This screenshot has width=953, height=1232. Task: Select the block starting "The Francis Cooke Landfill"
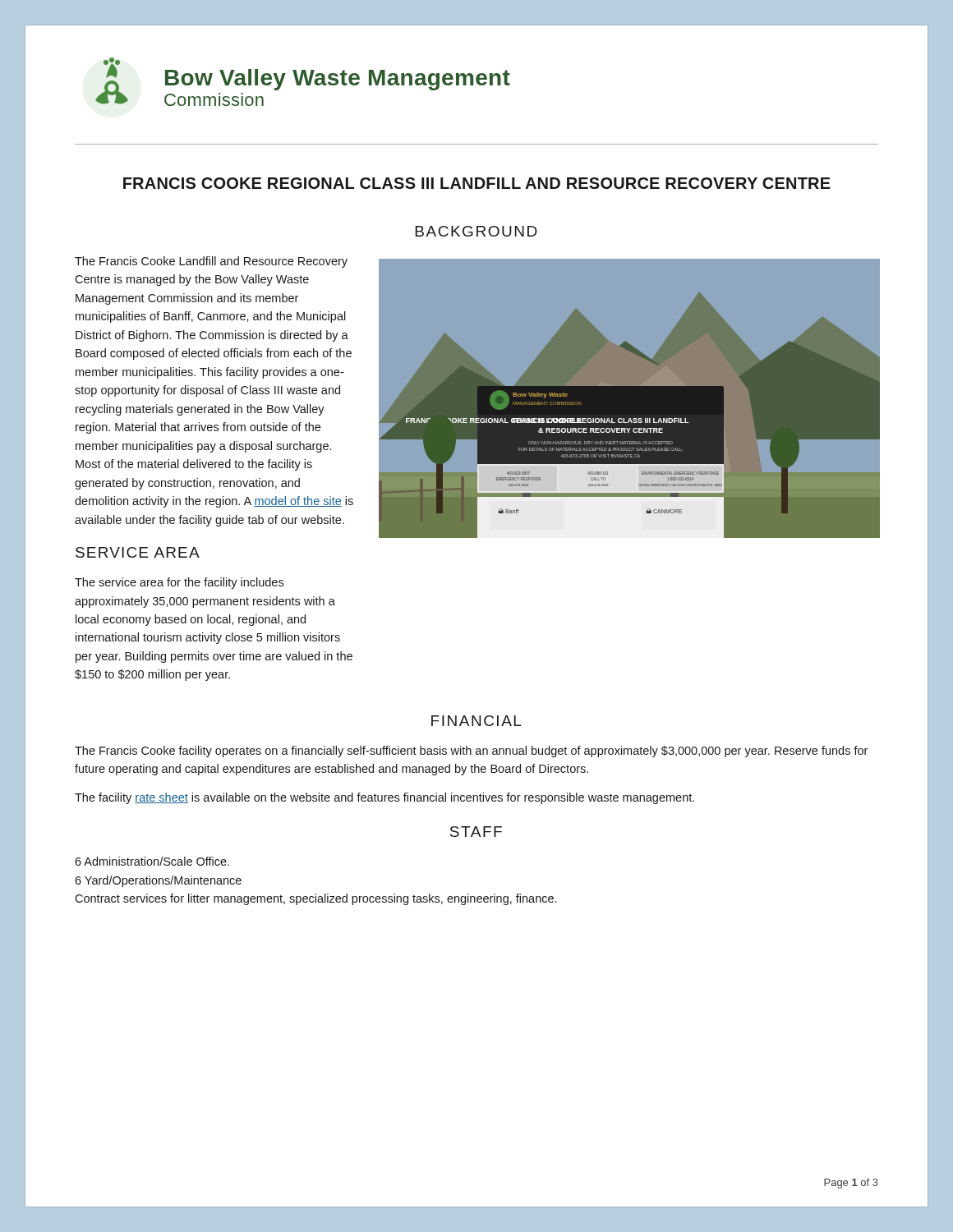tap(214, 390)
